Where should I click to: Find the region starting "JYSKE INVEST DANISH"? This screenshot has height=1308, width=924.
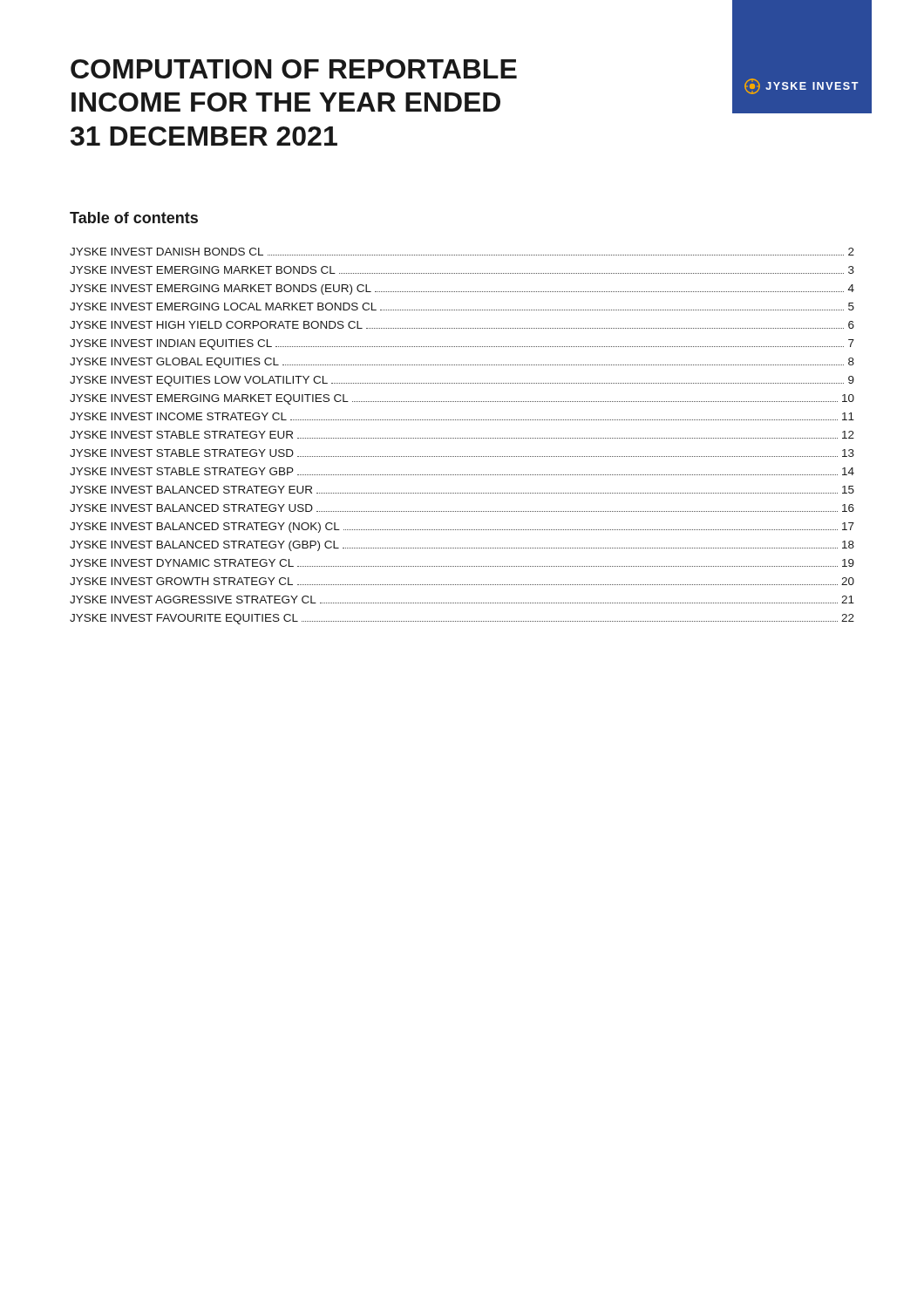pyautogui.click(x=462, y=252)
